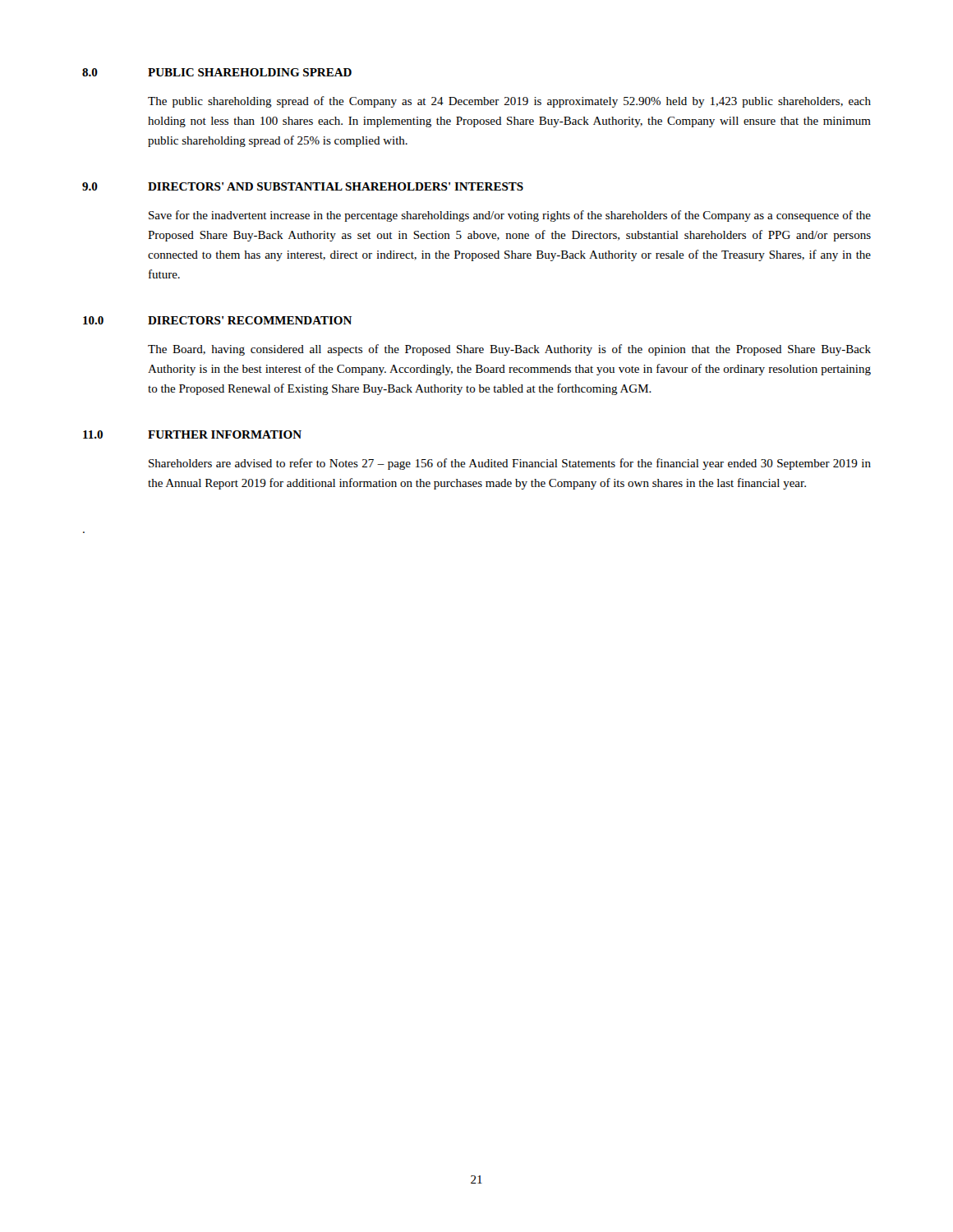Click on the section header containing "DIRECTORS' RECOMMENDATION"
The width and height of the screenshot is (953, 1232).
[x=250, y=320]
